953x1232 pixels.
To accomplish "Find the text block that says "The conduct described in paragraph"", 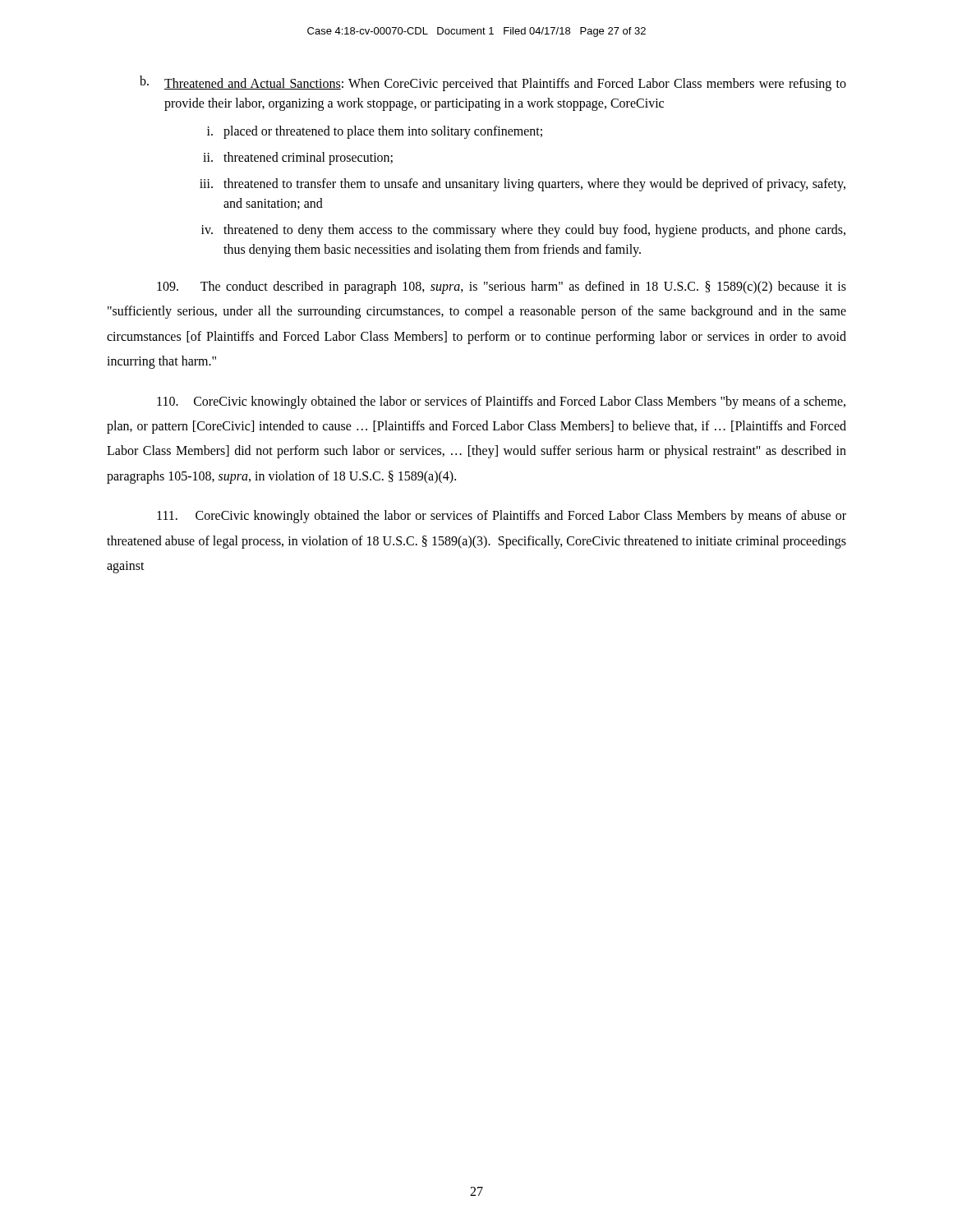I will coord(476,324).
